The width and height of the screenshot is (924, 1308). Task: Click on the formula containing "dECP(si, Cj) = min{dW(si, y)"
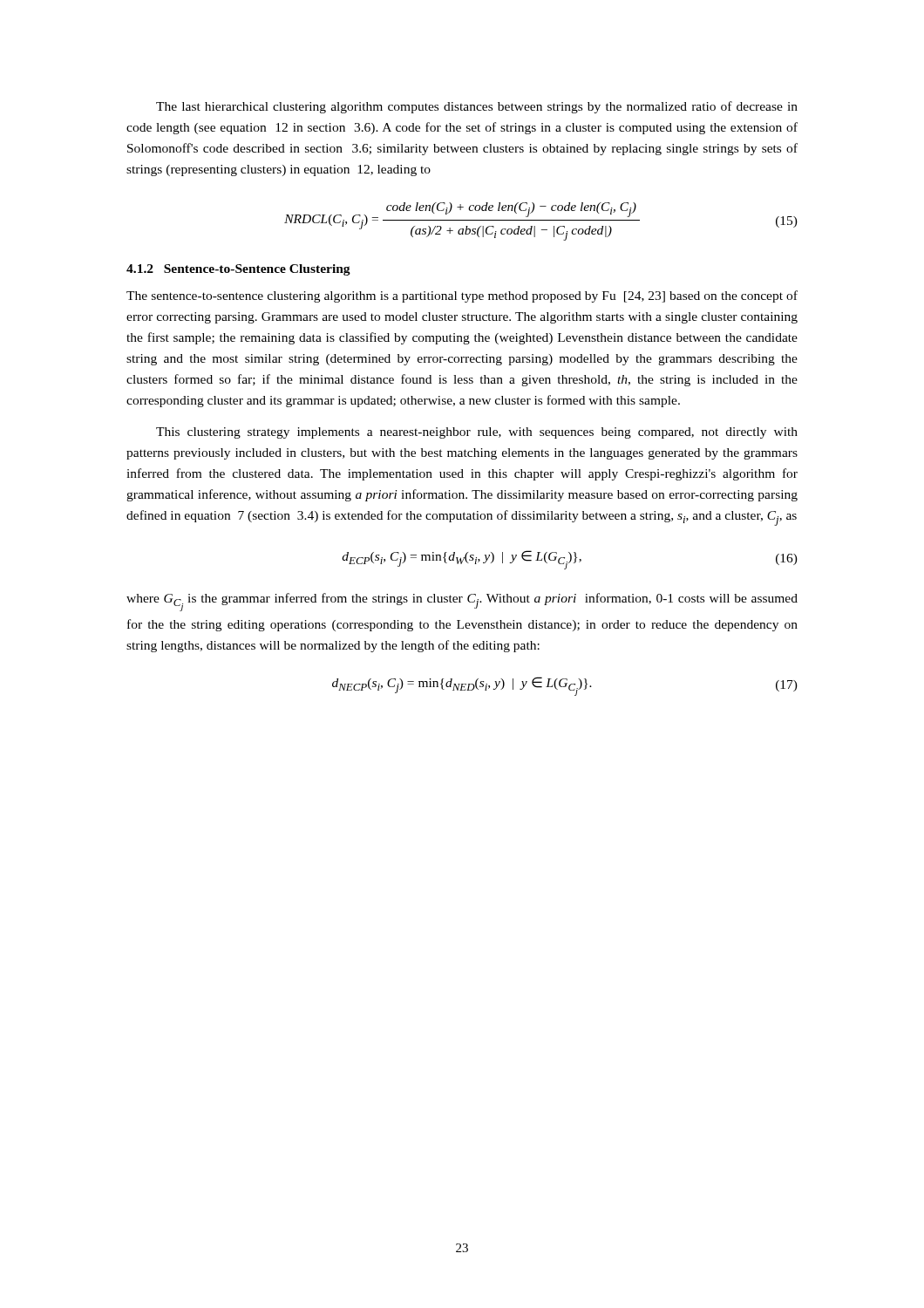coord(570,558)
